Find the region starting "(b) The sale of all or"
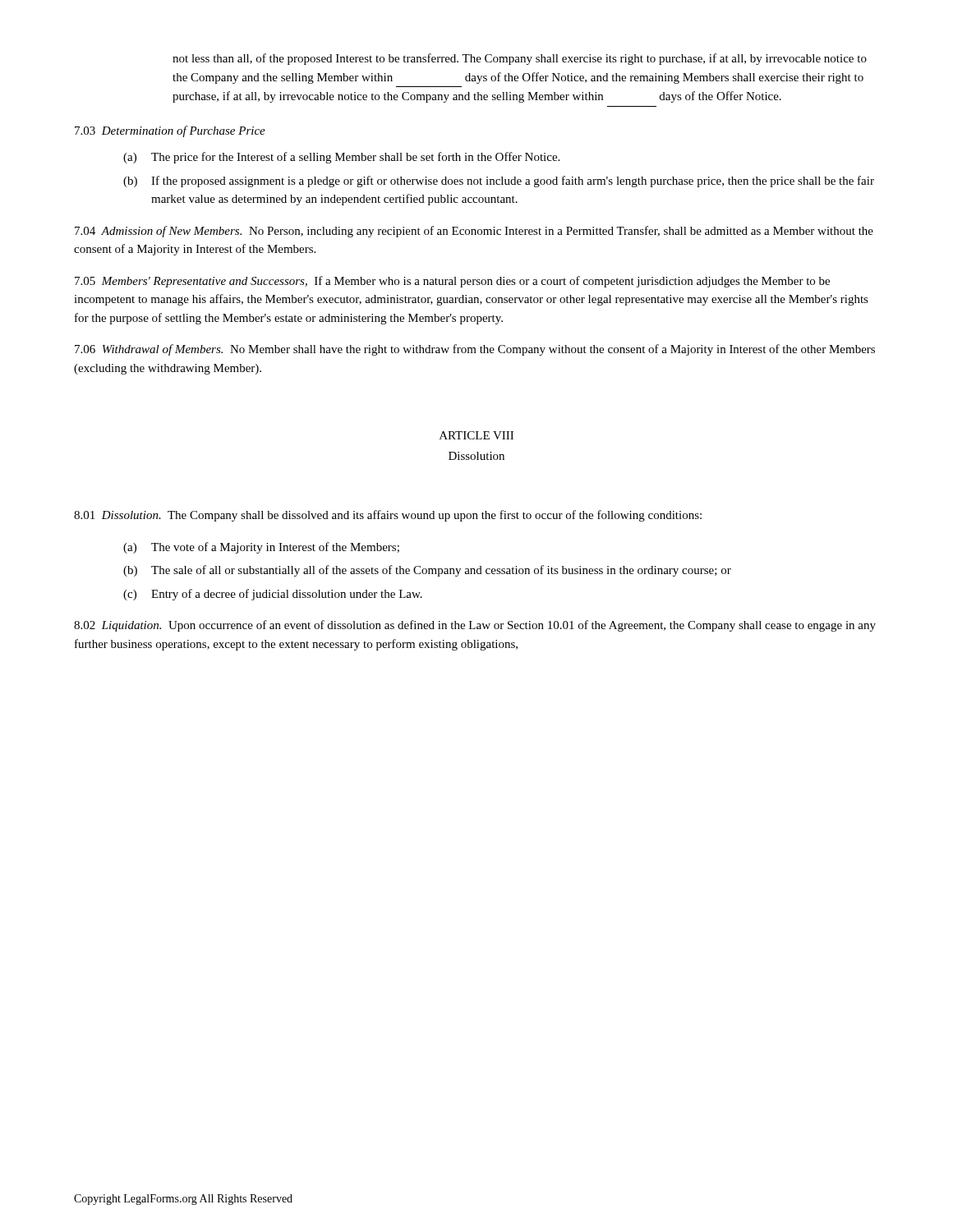953x1232 pixels. coord(501,570)
